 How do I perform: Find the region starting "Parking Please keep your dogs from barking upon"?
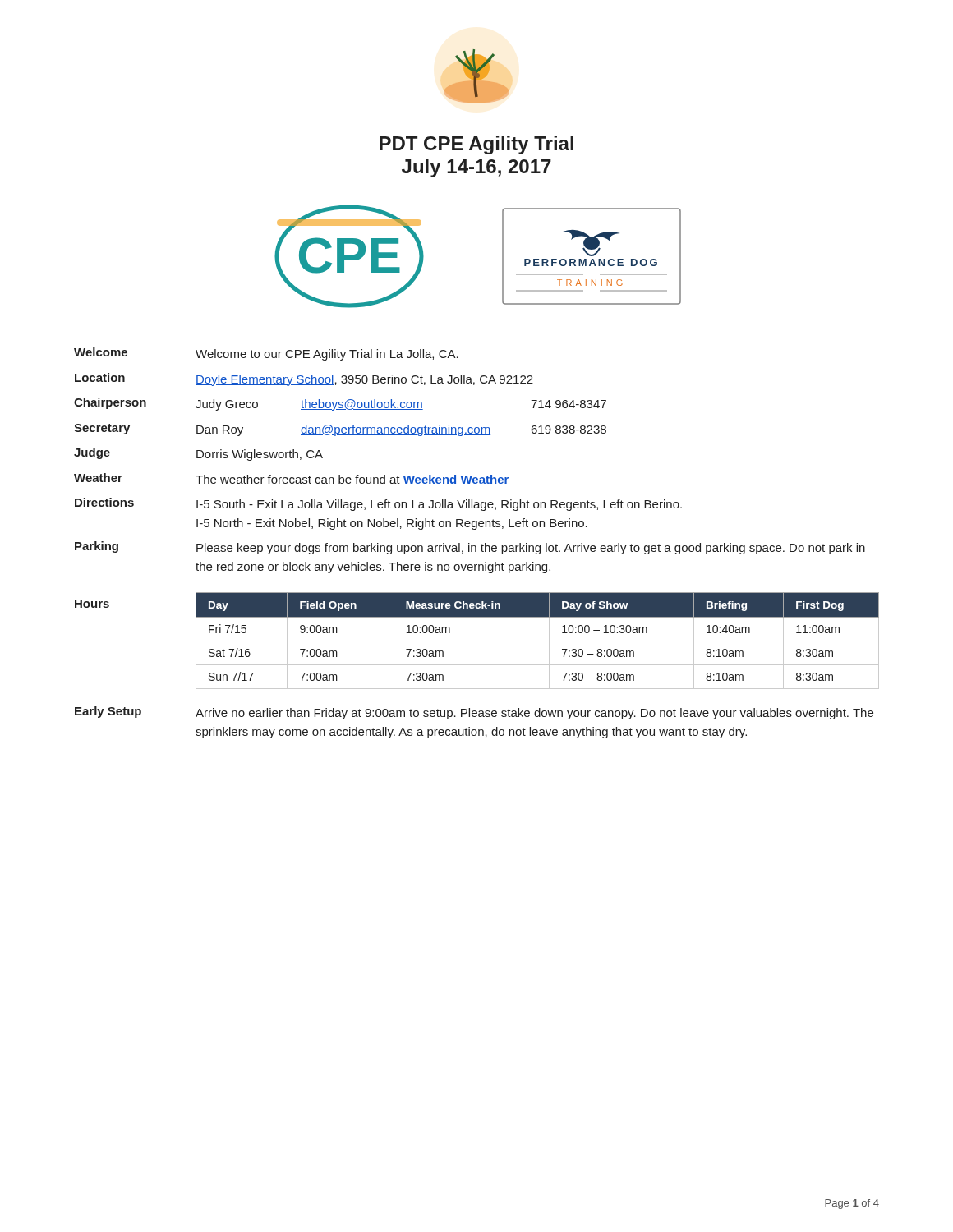click(476, 557)
